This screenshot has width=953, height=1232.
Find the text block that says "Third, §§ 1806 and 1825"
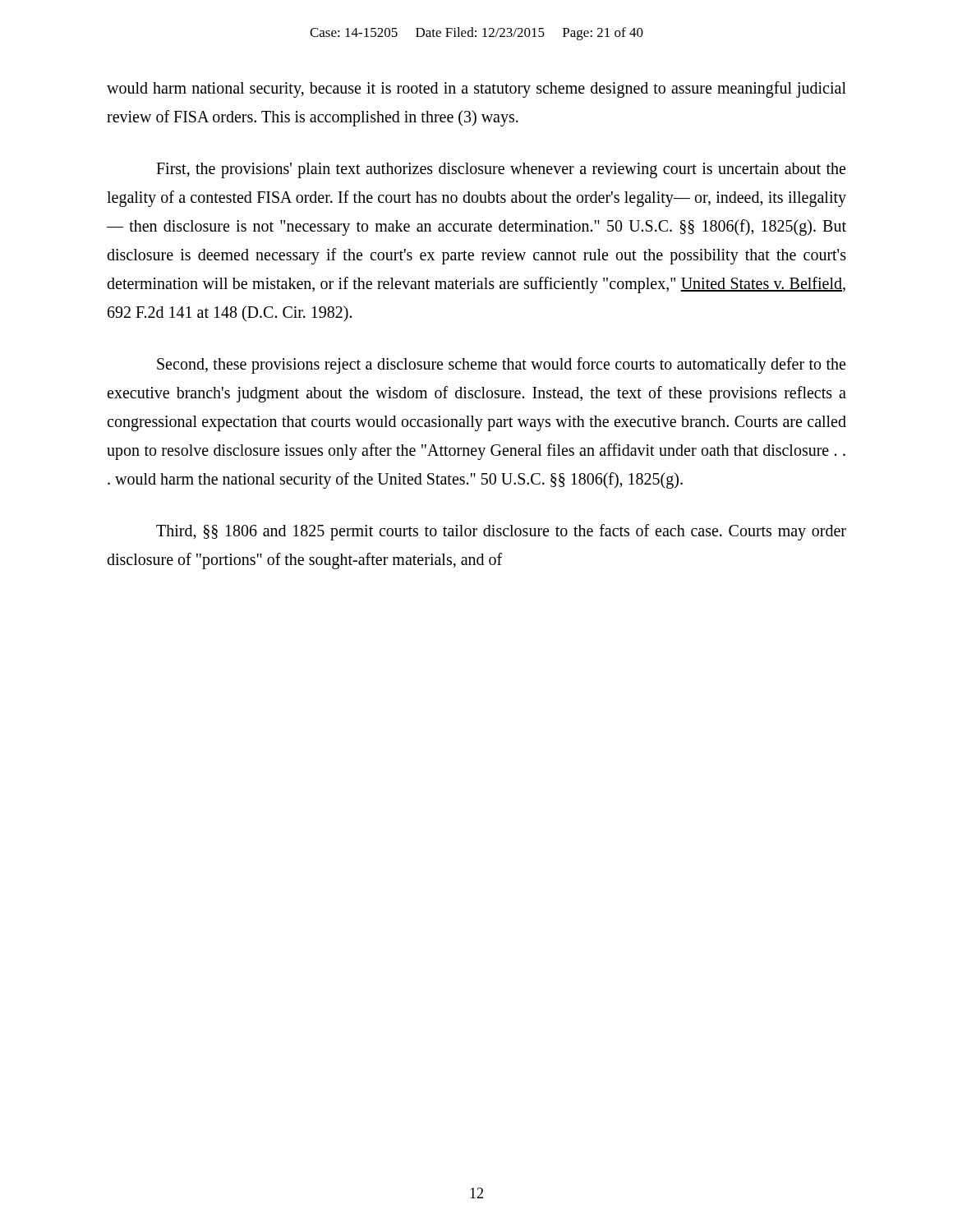tap(476, 545)
